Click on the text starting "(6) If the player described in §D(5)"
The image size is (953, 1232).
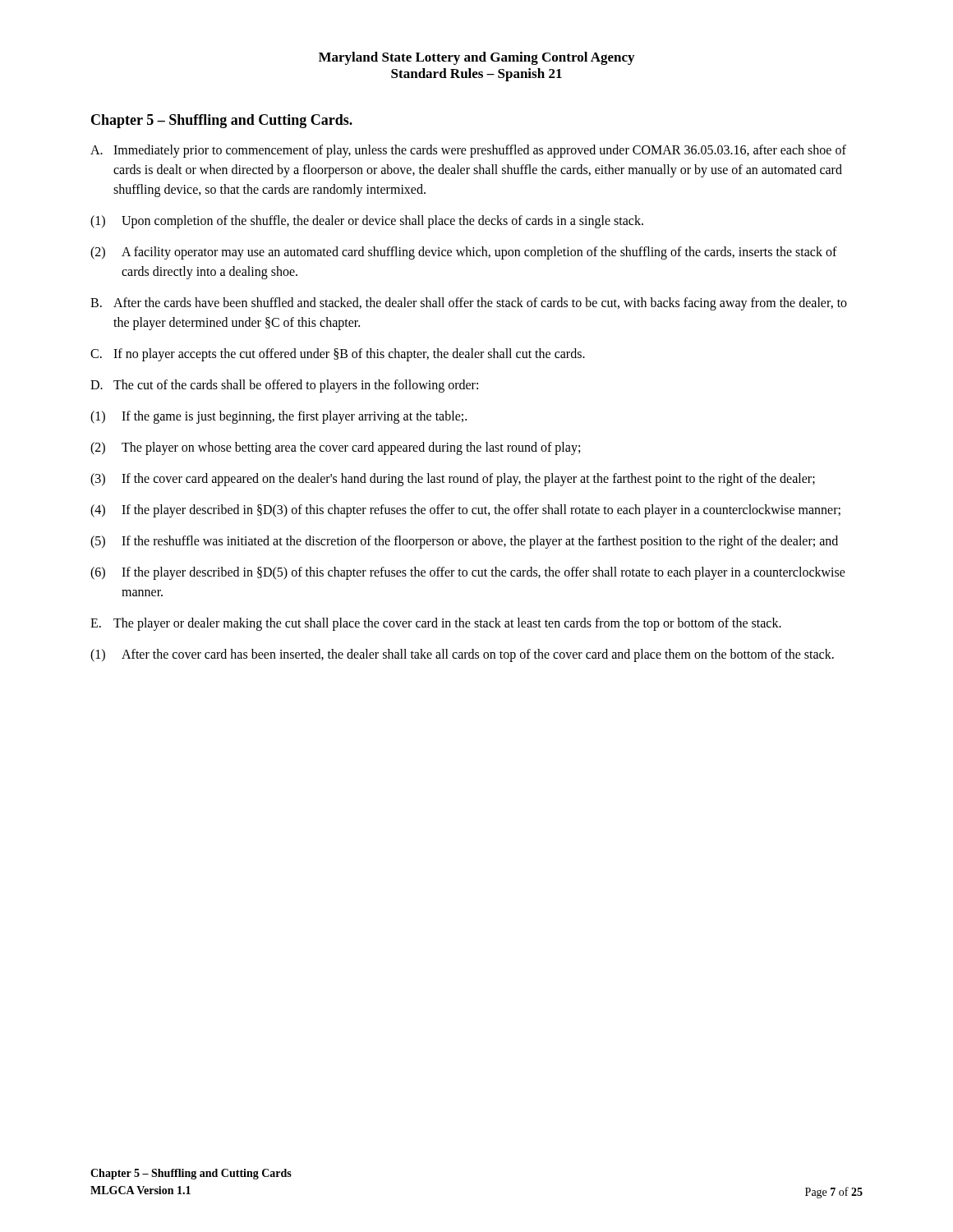point(476,582)
